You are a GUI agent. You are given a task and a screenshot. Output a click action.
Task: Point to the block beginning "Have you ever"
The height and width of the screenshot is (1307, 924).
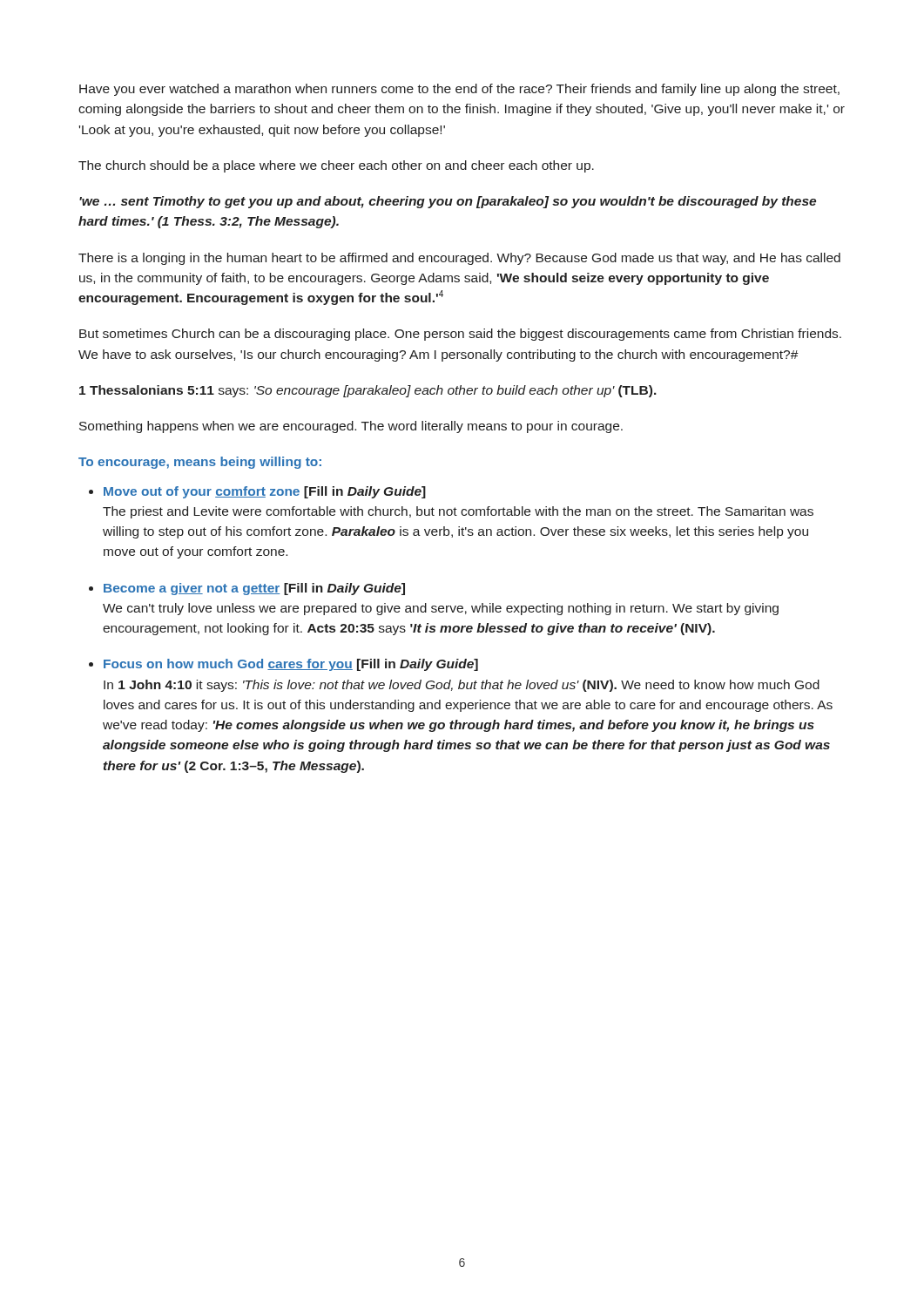coord(462,109)
